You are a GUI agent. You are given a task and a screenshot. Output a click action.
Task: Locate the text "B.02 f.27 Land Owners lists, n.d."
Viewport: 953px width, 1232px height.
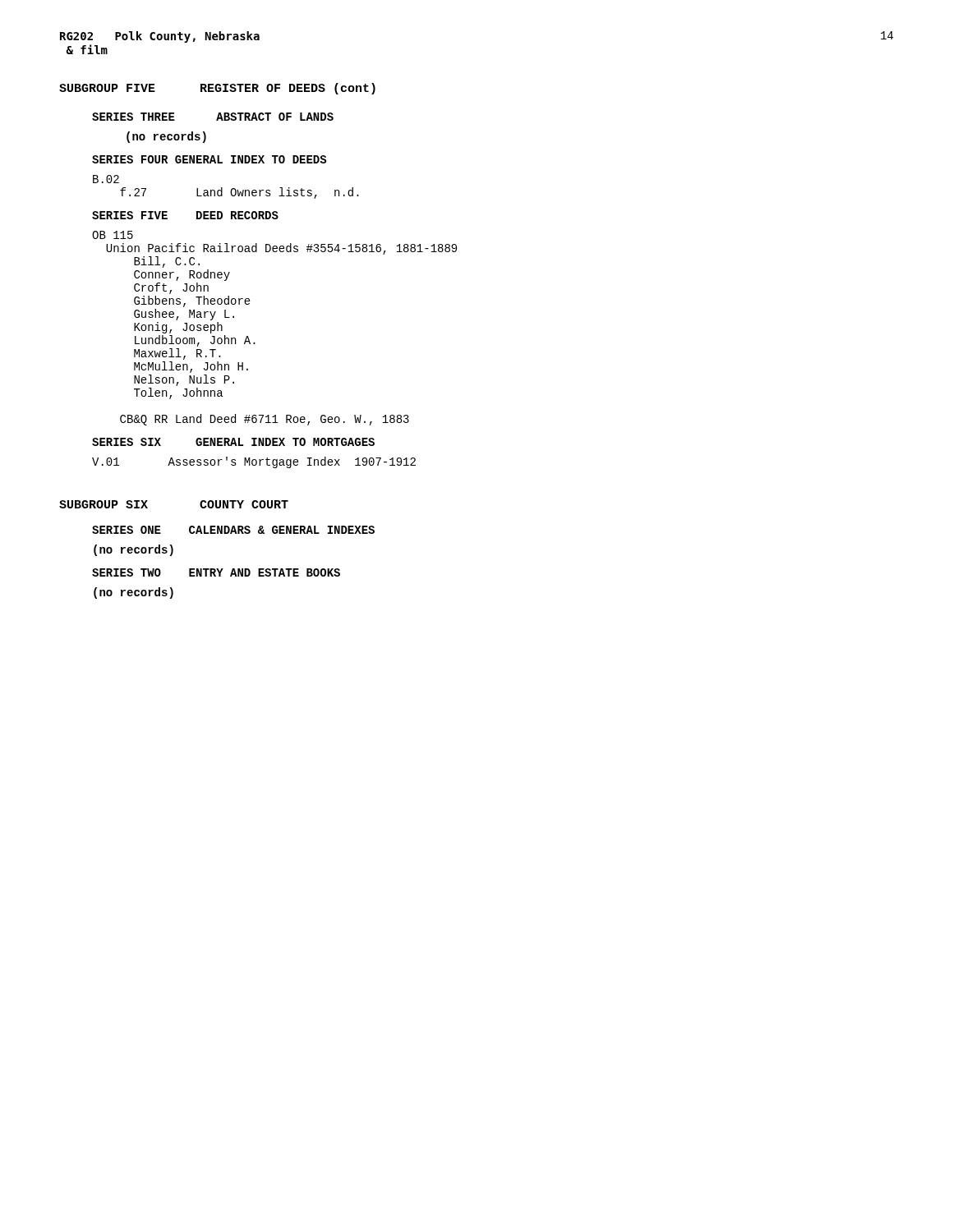point(227,186)
